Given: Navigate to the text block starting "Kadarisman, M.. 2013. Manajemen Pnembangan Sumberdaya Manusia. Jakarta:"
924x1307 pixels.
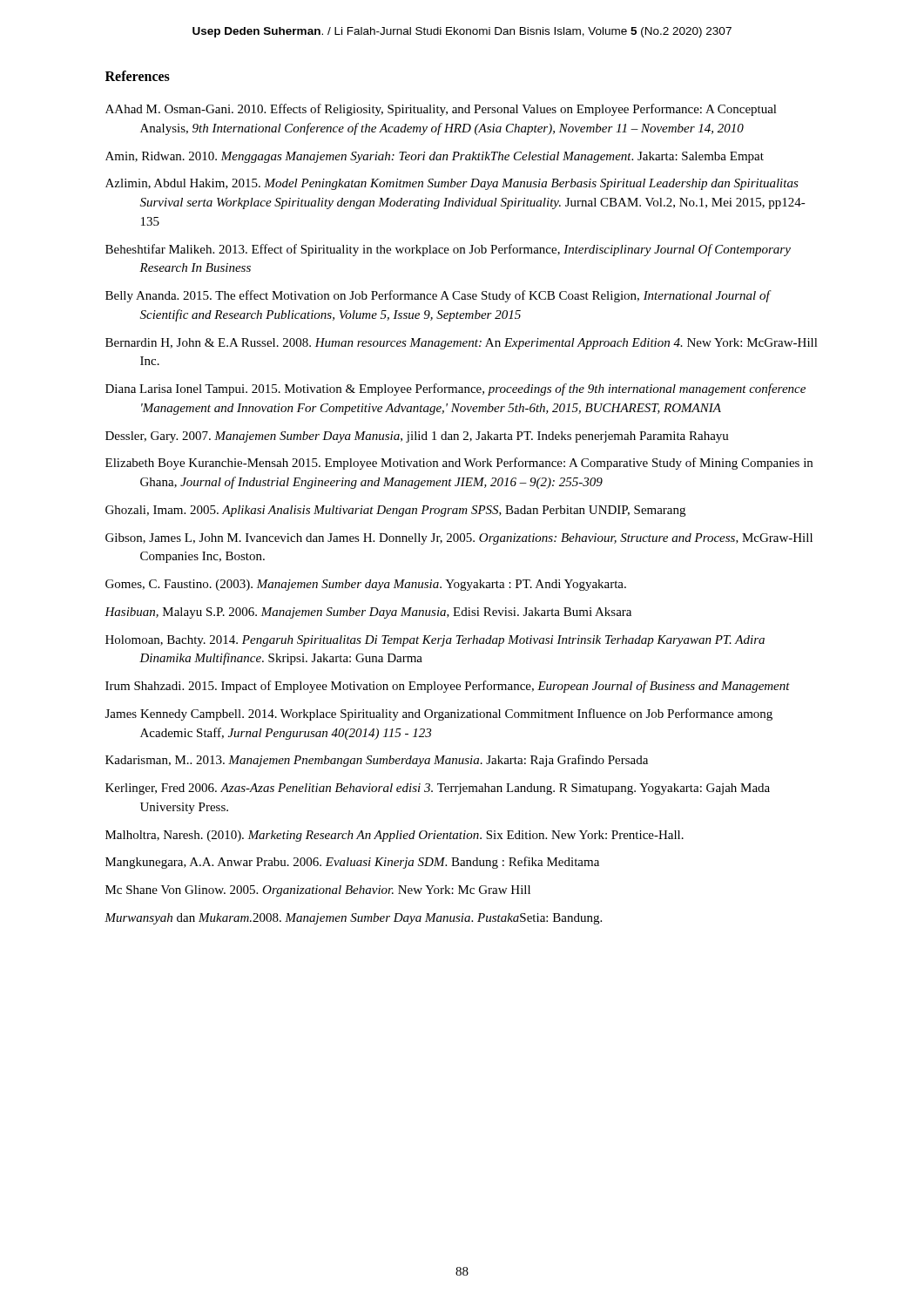Looking at the screenshot, I should (377, 760).
